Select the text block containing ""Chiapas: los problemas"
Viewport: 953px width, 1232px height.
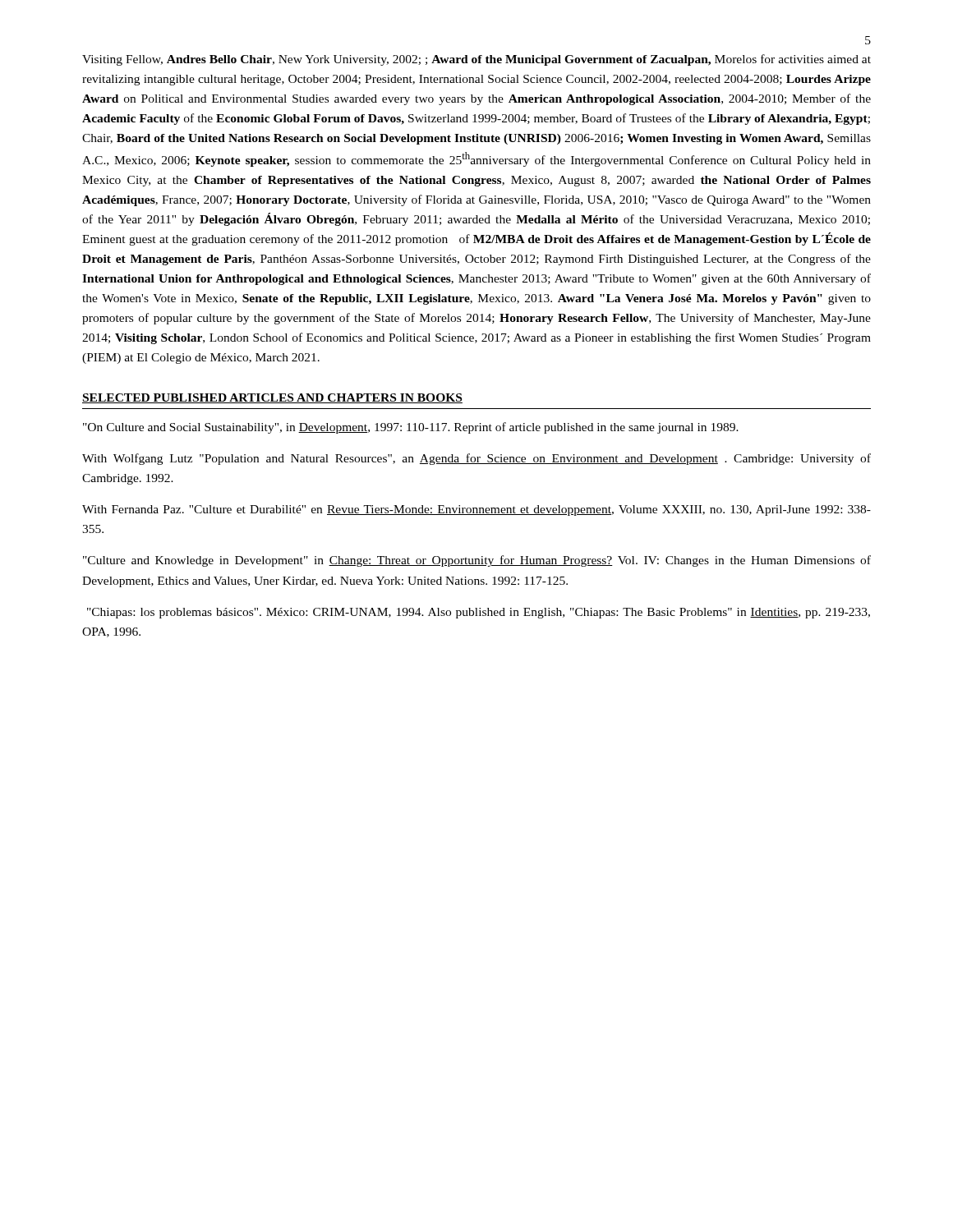pyautogui.click(x=476, y=621)
